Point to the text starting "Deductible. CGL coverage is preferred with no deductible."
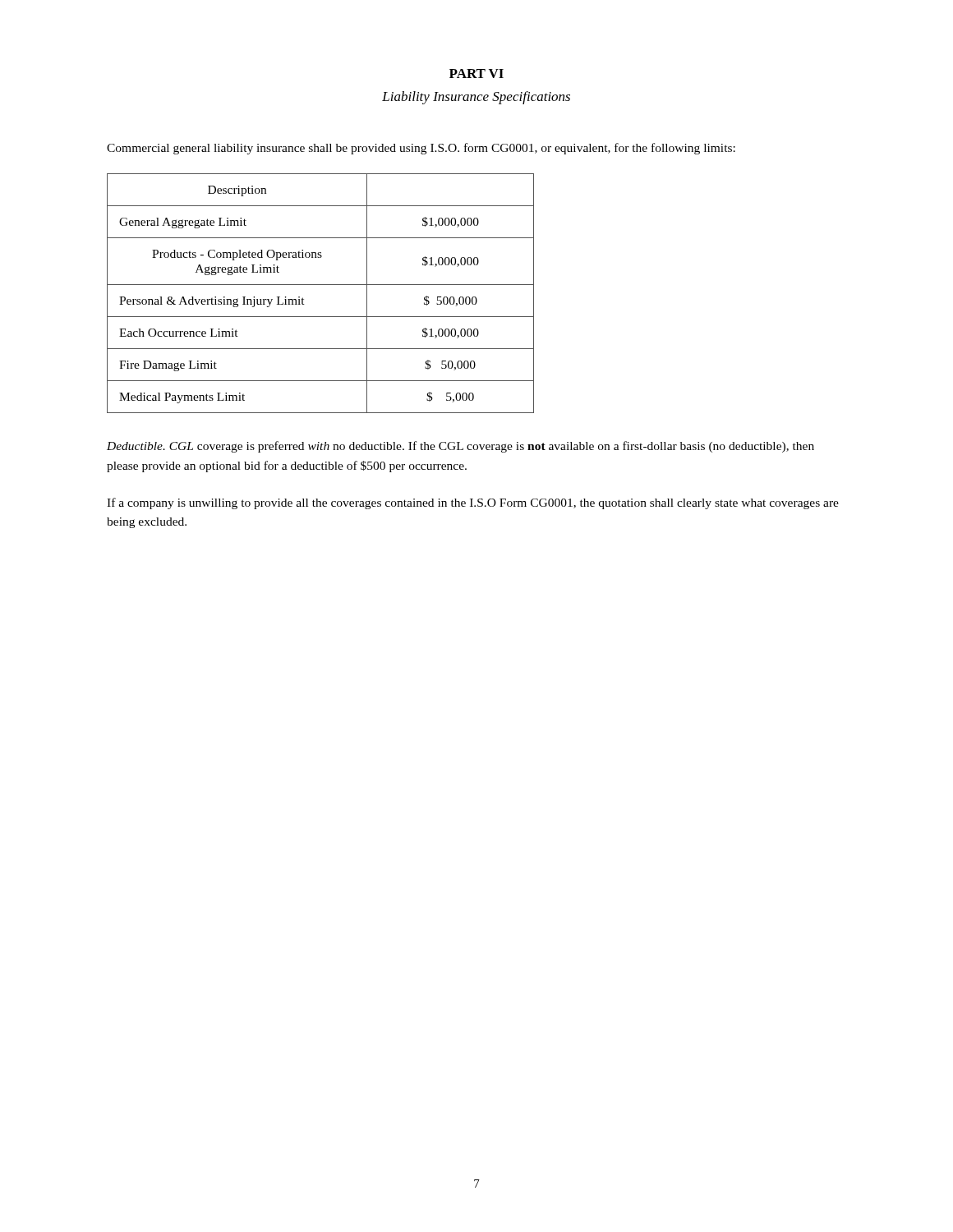Viewport: 953px width, 1232px height. 461,455
